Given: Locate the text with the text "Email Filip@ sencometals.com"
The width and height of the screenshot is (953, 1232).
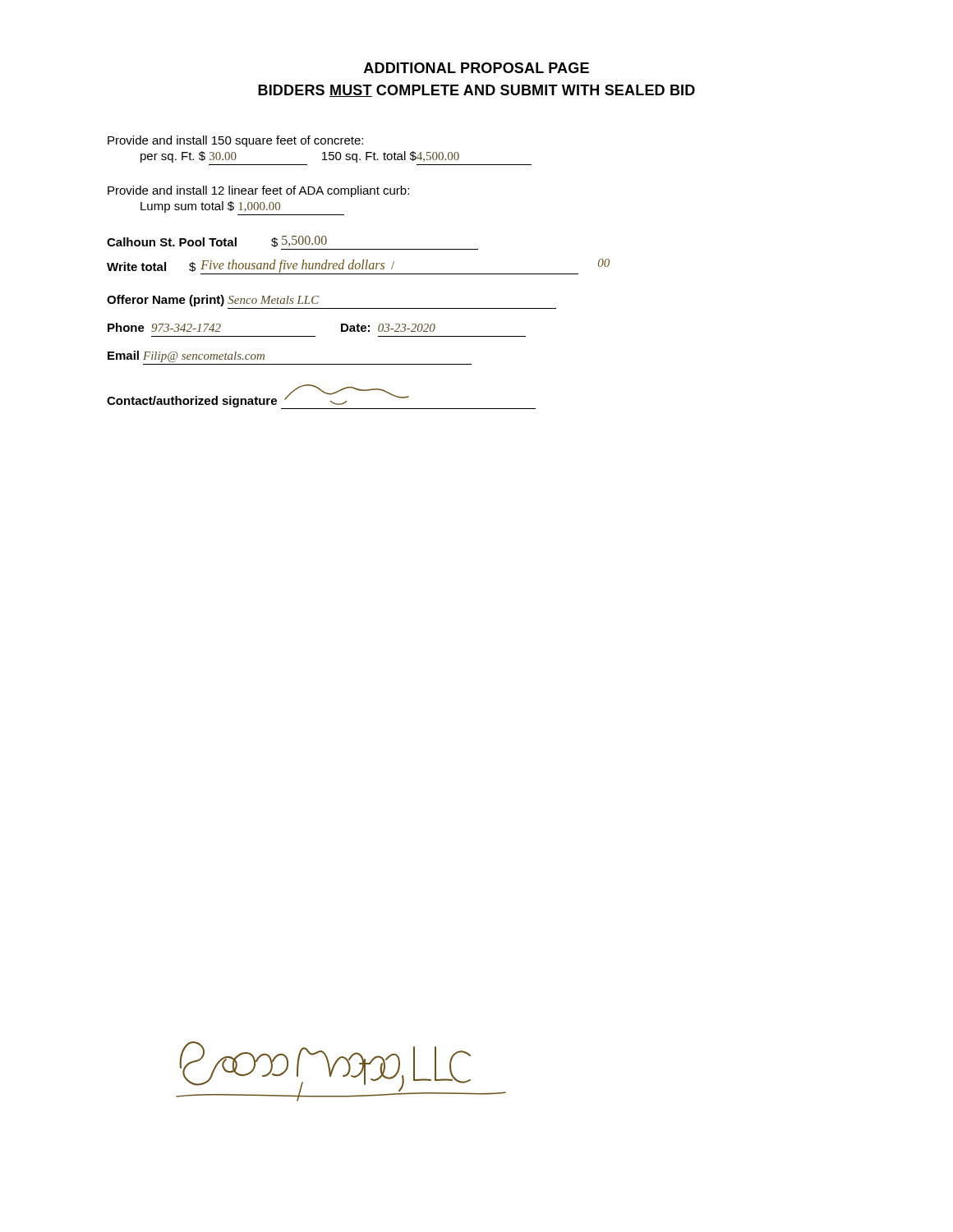Looking at the screenshot, I should 289,356.
